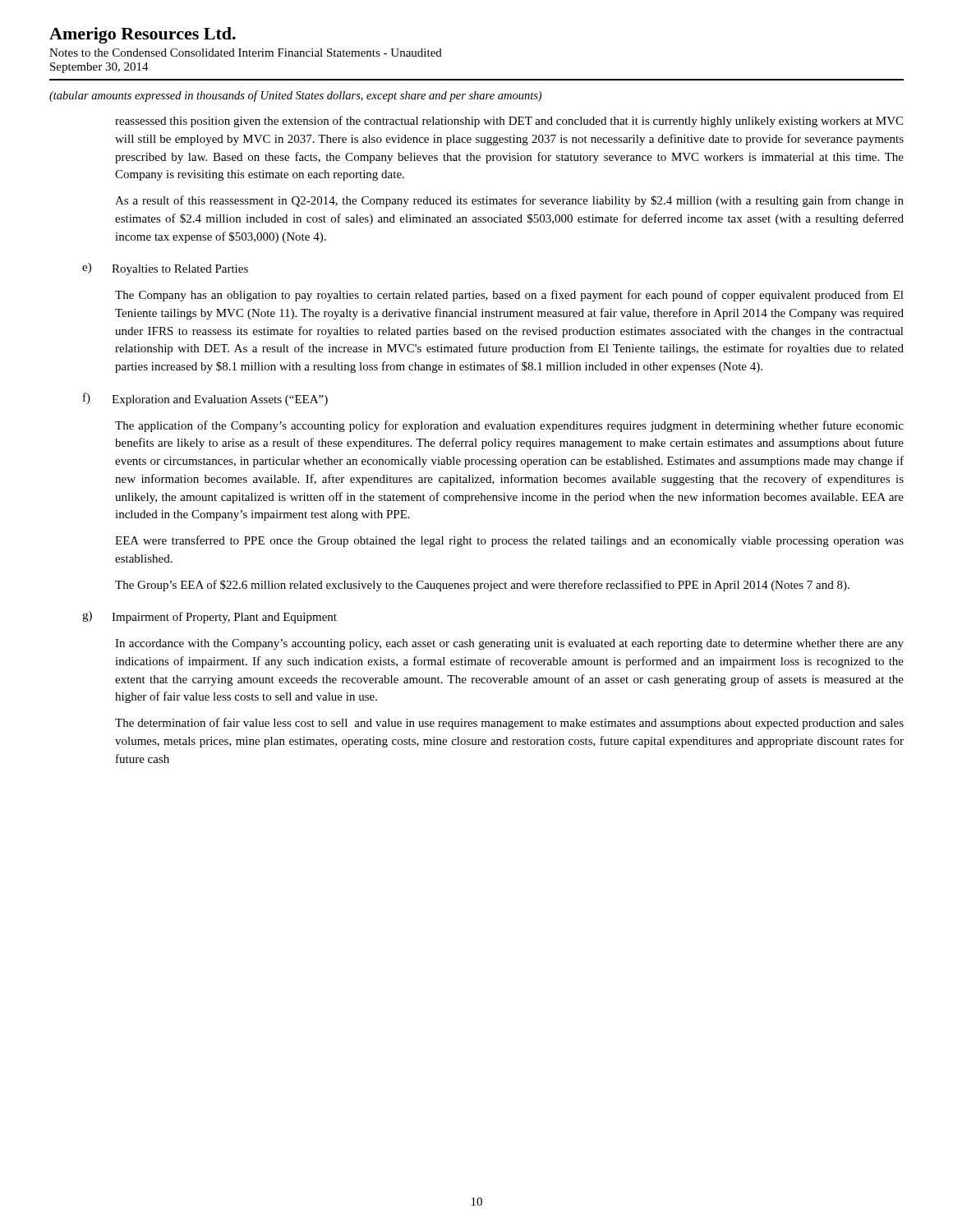The width and height of the screenshot is (953, 1232).
Task: Point to the element starting "The application of the Company’s accounting policy"
Action: [x=509, y=470]
